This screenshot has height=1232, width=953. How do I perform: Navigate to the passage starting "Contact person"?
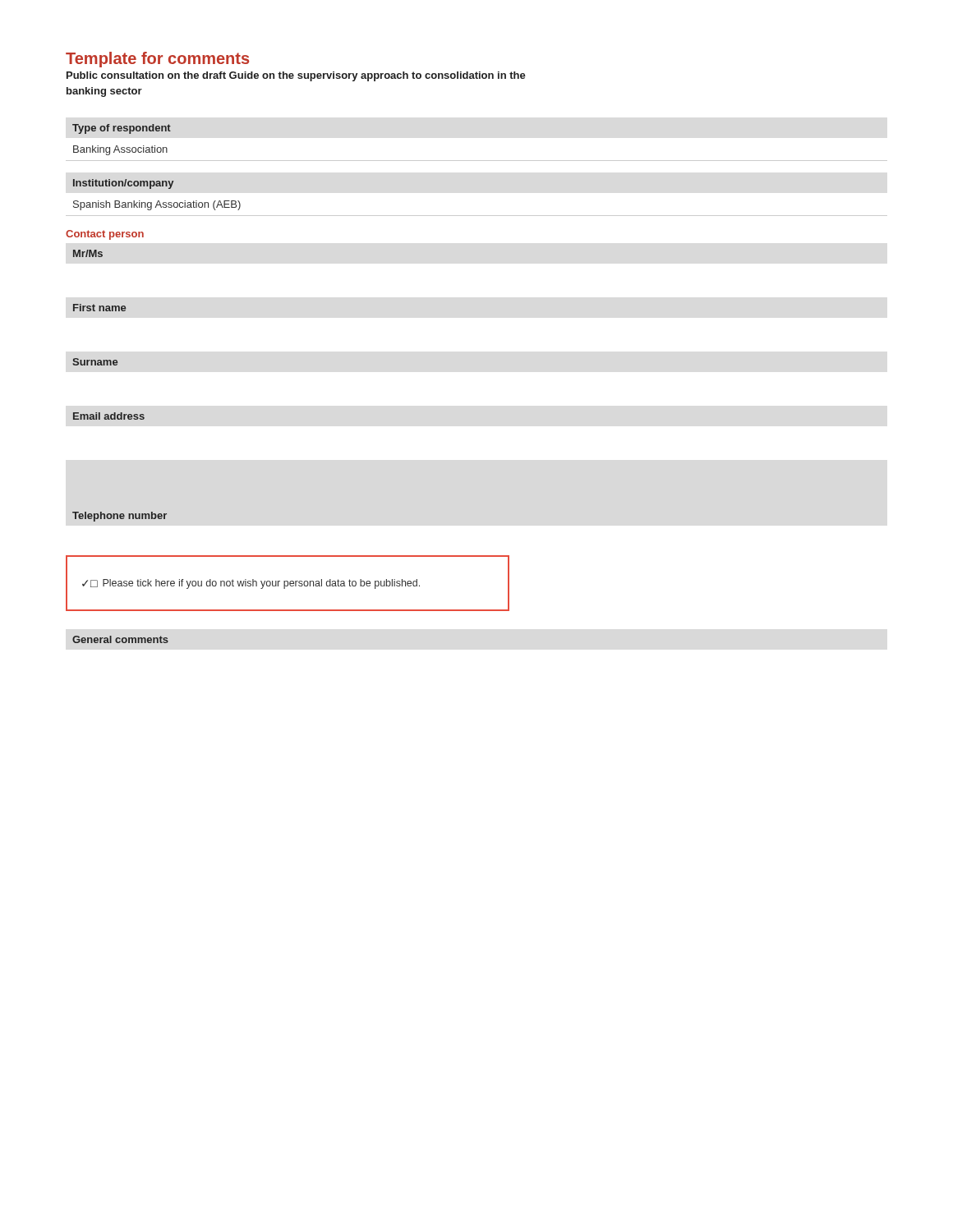[105, 233]
